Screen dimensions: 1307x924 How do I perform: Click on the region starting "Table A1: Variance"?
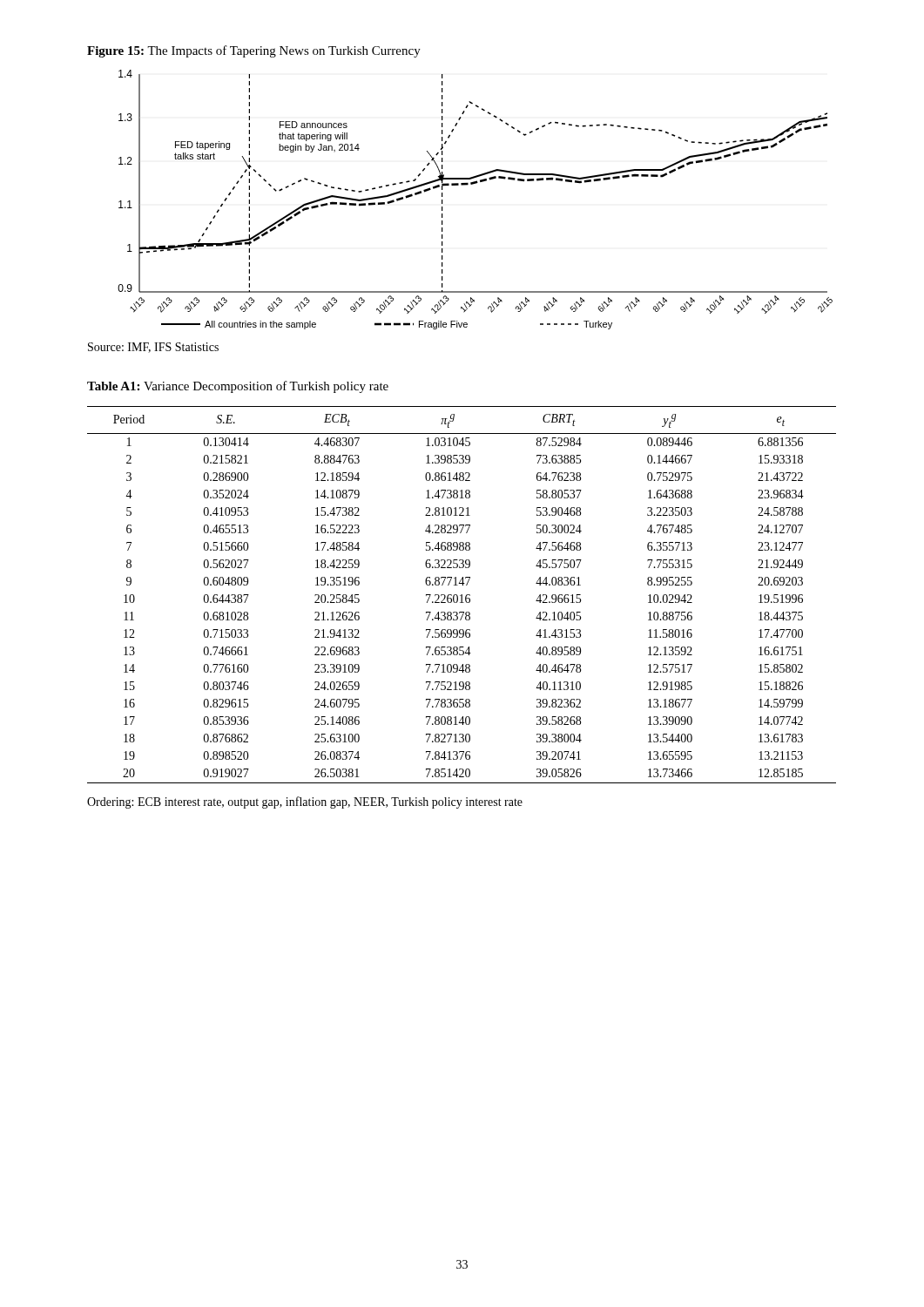238,386
